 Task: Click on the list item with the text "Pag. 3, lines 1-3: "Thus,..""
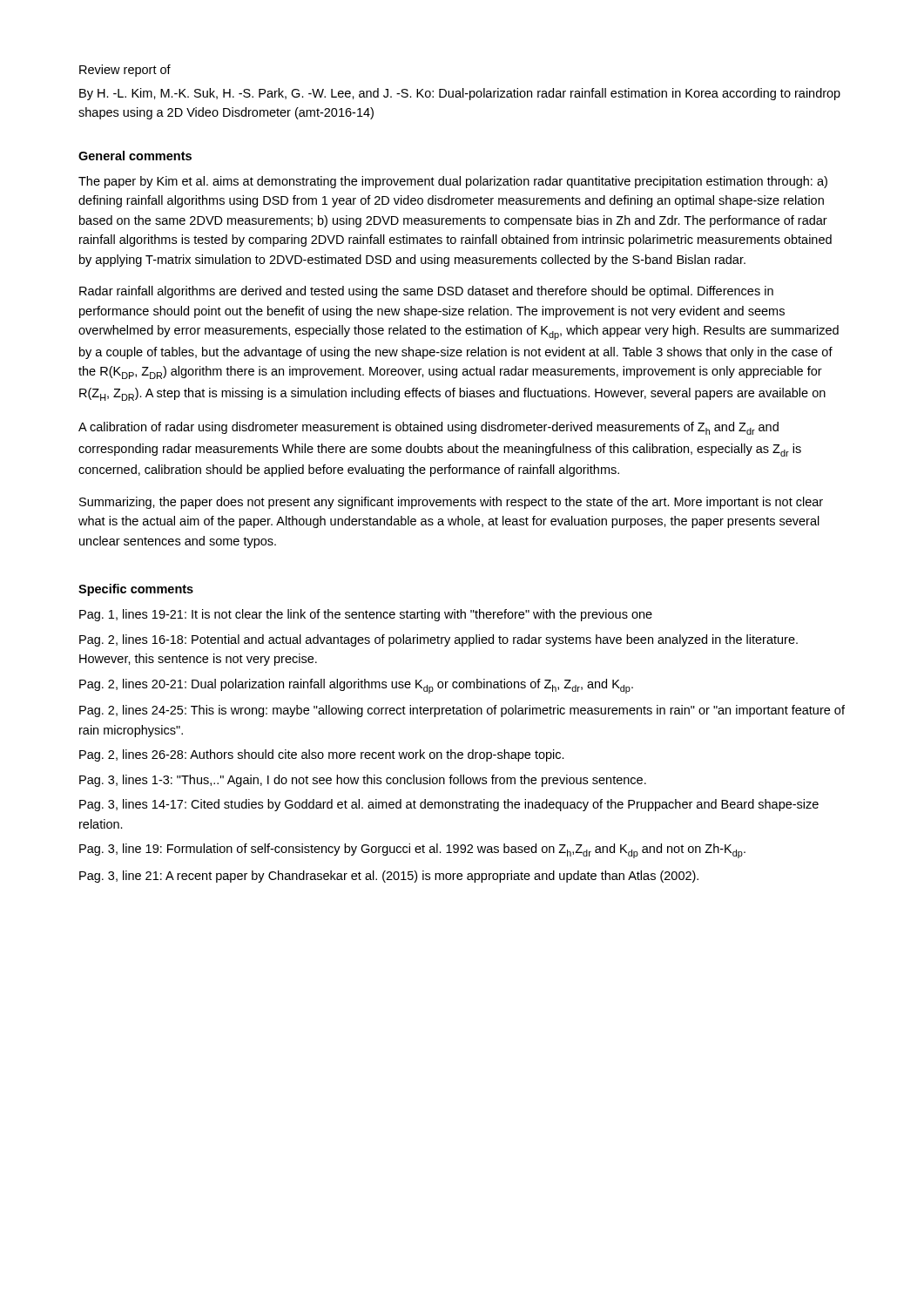tap(363, 780)
